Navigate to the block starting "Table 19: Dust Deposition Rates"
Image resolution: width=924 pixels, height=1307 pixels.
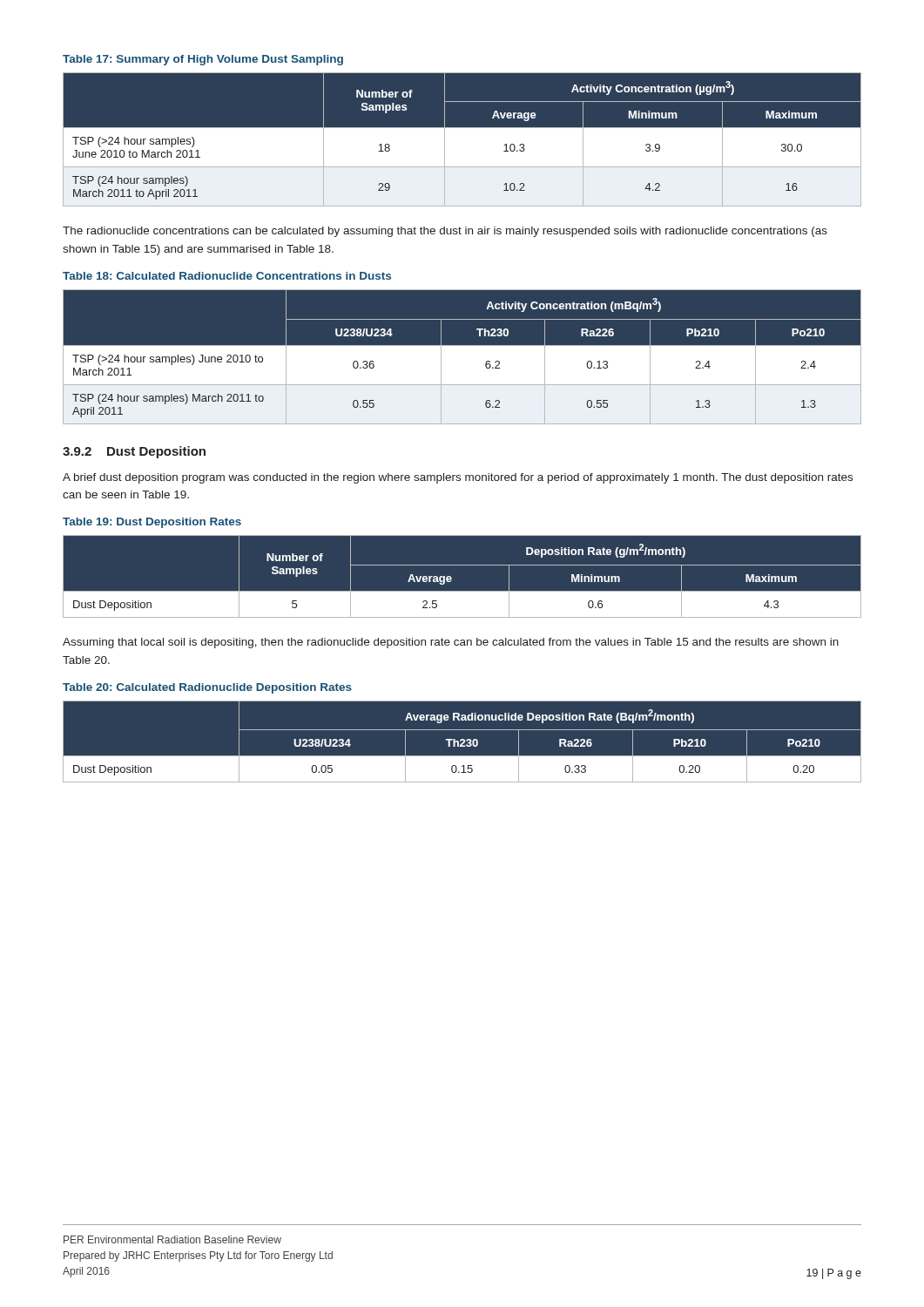tap(152, 522)
